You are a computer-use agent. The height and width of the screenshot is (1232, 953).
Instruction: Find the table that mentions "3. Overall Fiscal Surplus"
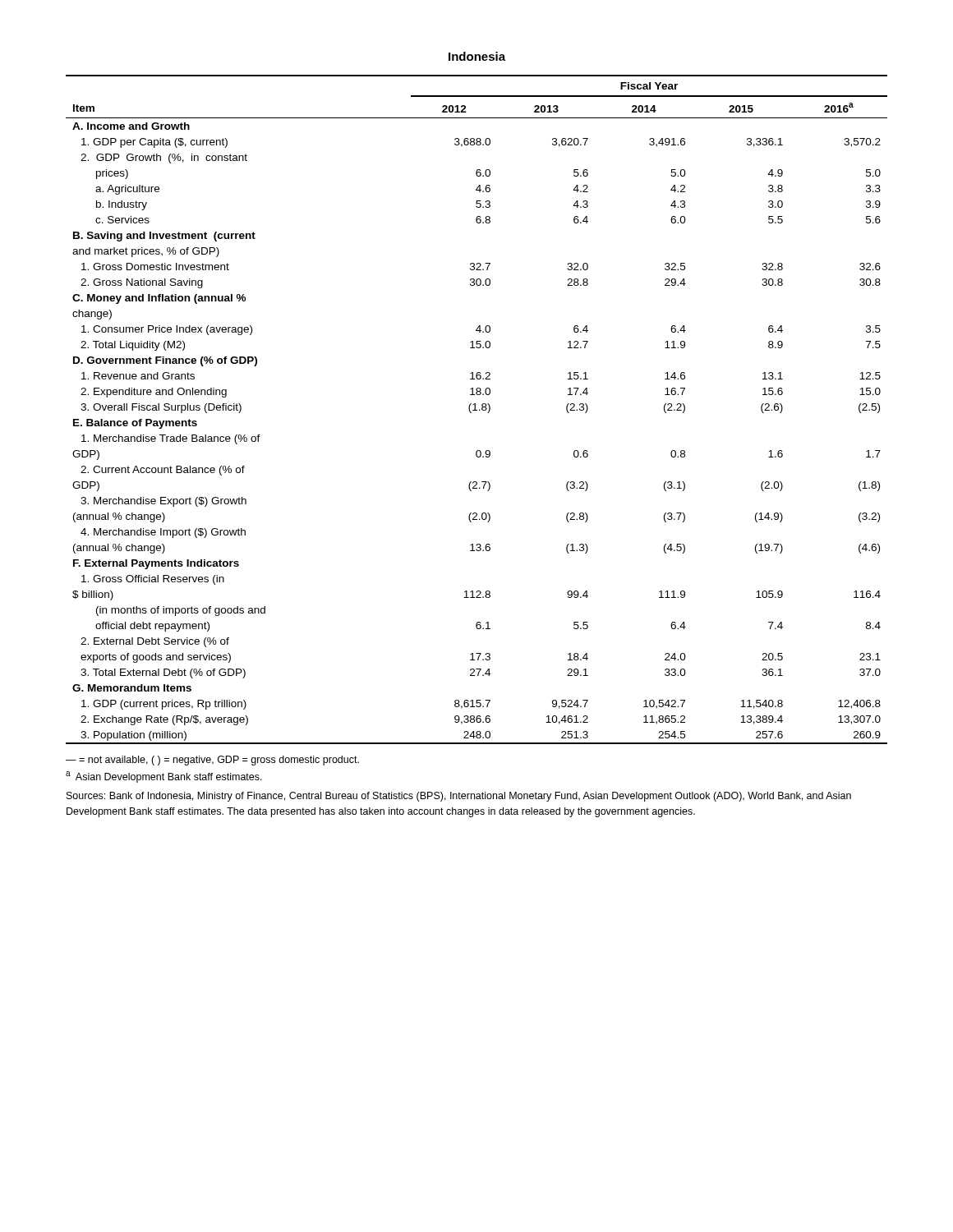click(476, 409)
